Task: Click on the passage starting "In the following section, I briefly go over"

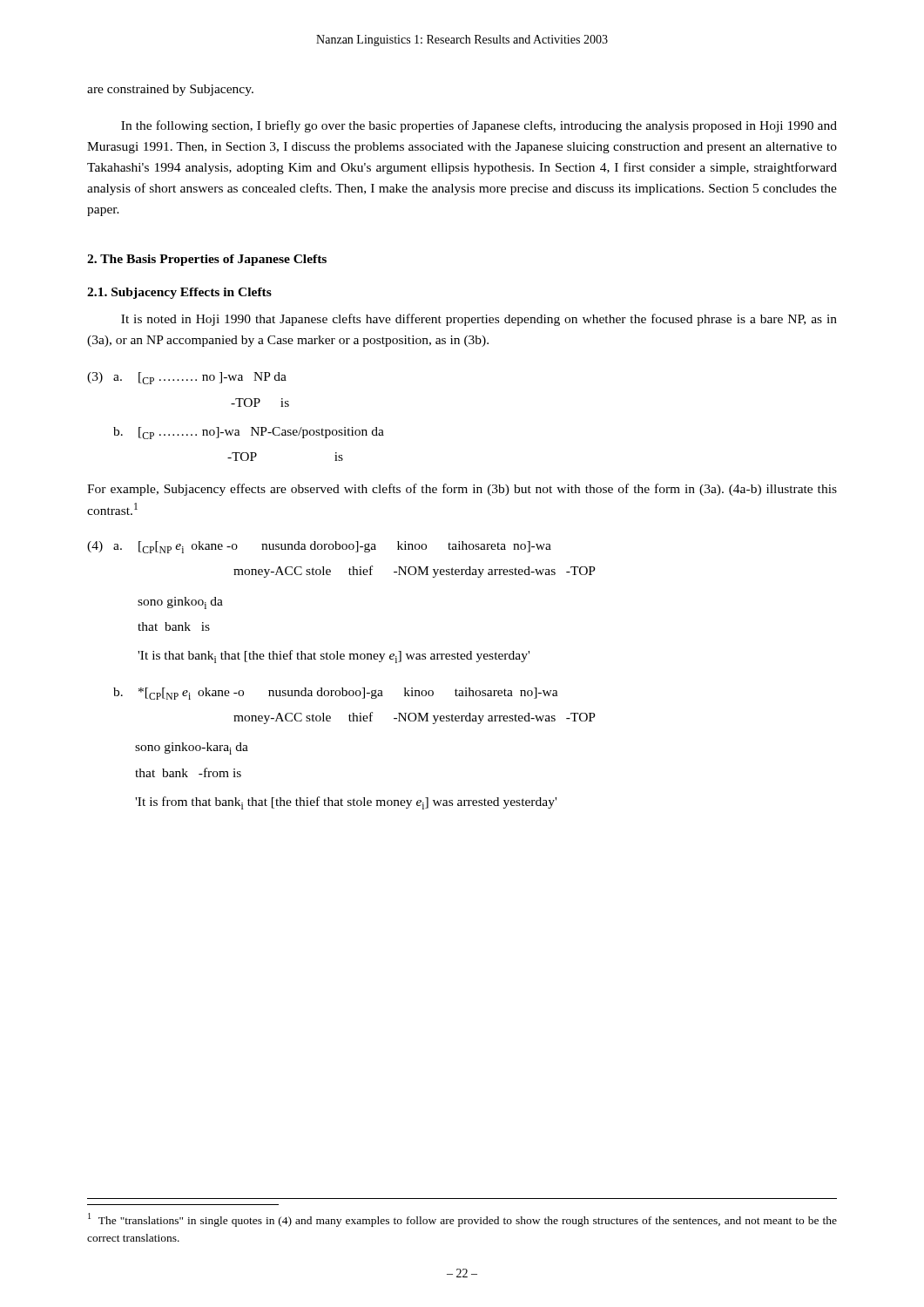Action: (462, 167)
